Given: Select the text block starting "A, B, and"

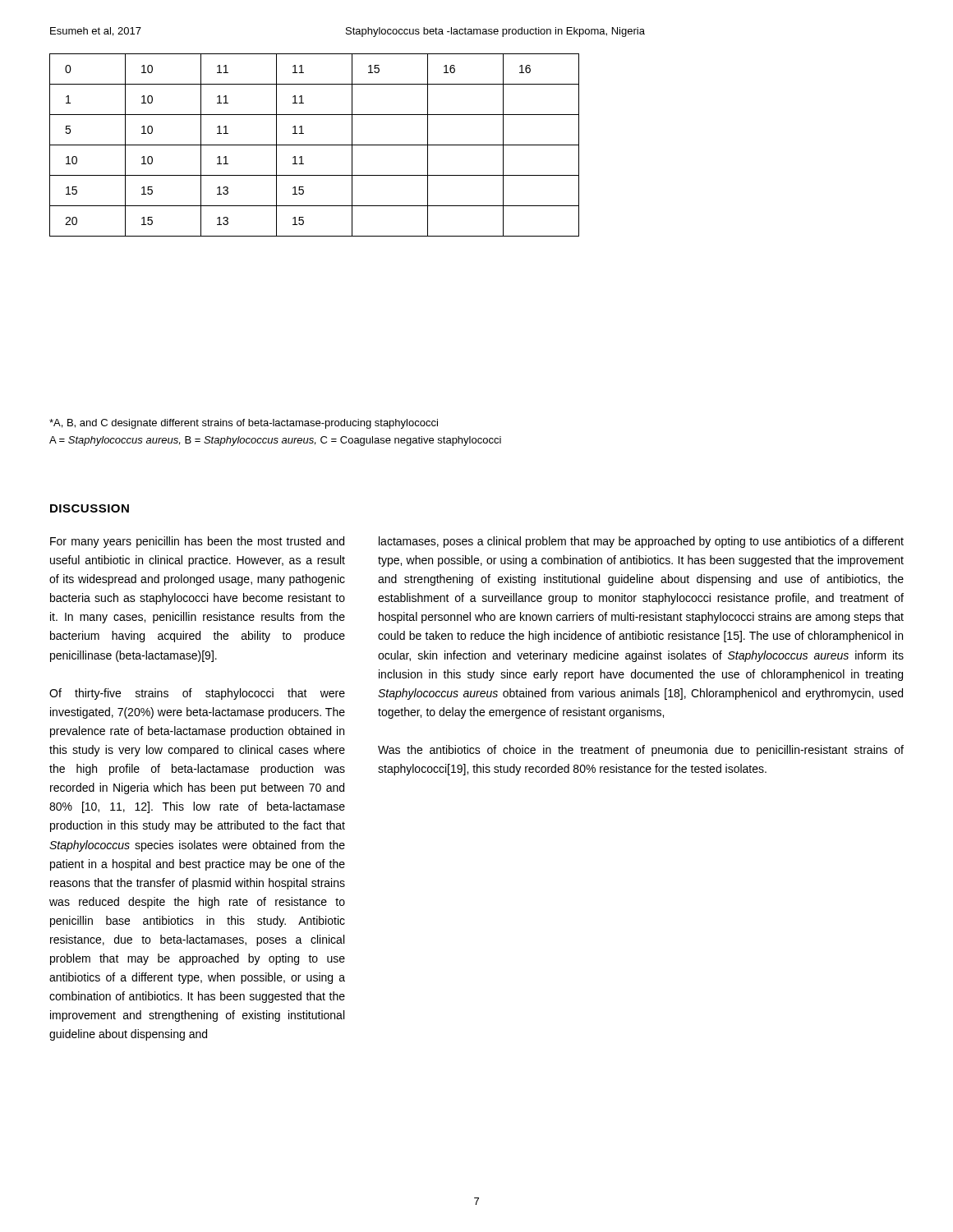Looking at the screenshot, I should pos(275,431).
